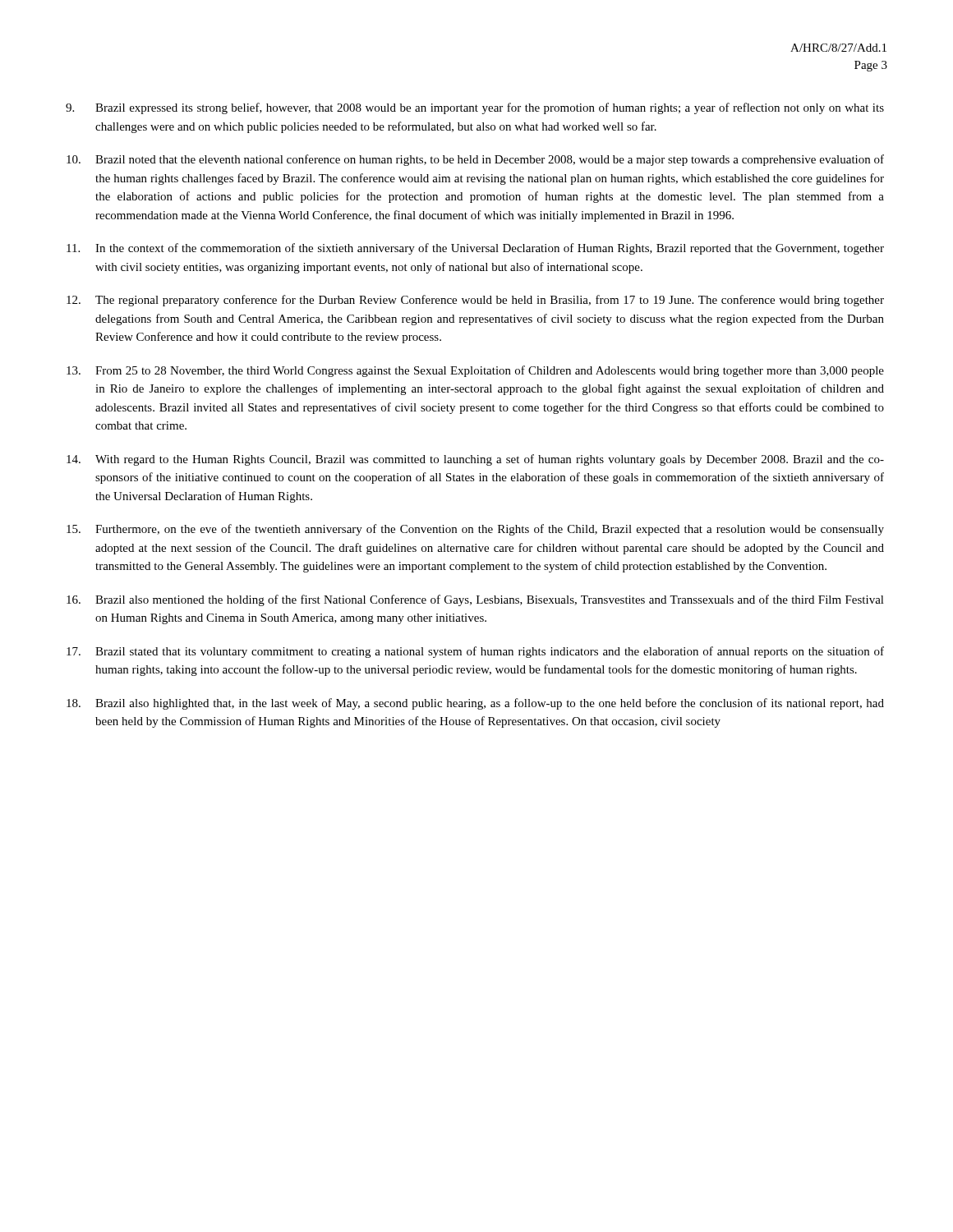Point to the block beginning "Brazil stated that its voluntary"
The width and height of the screenshot is (953, 1232).
pyautogui.click(x=475, y=660)
